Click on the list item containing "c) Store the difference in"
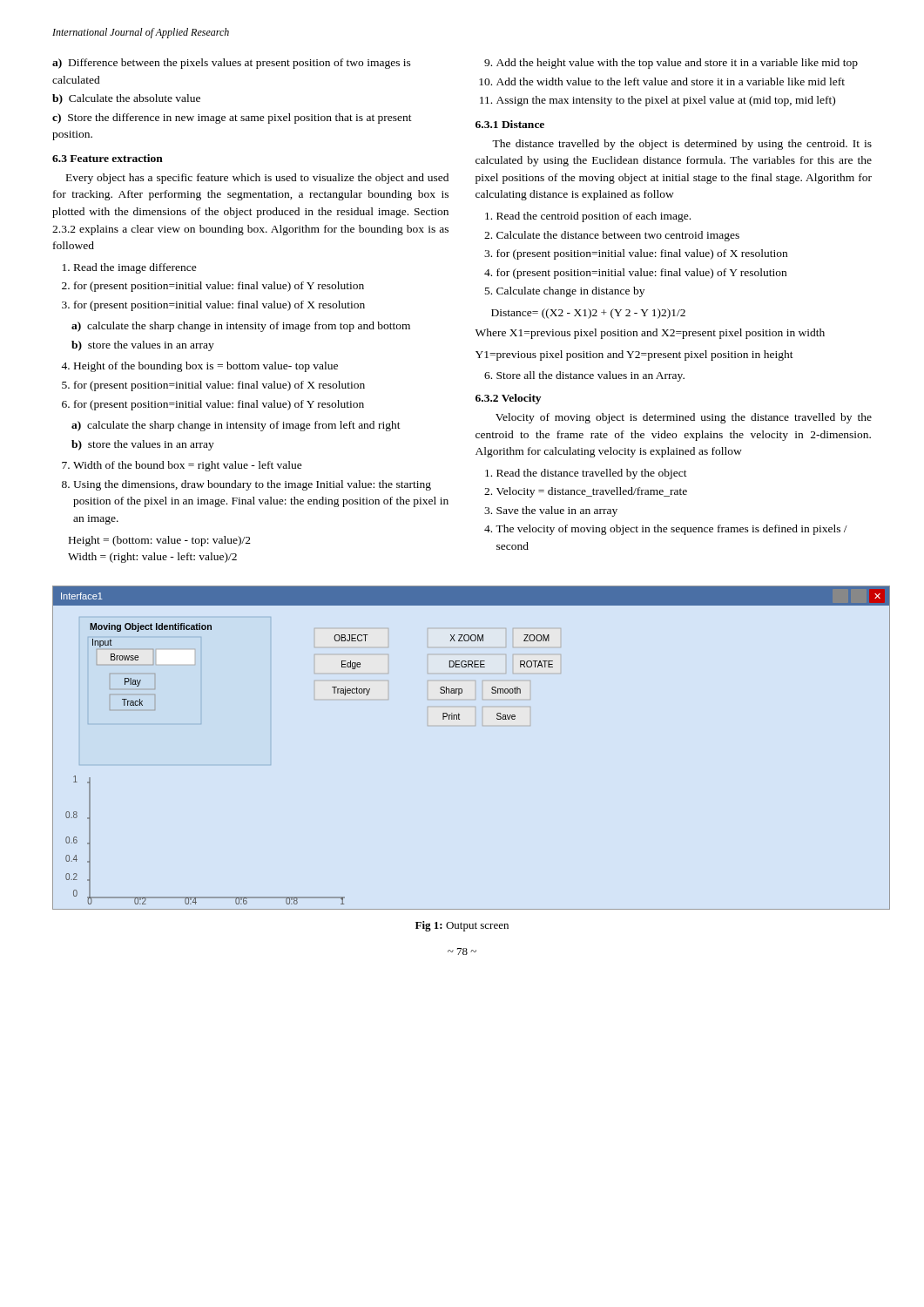 tap(232, 125)
